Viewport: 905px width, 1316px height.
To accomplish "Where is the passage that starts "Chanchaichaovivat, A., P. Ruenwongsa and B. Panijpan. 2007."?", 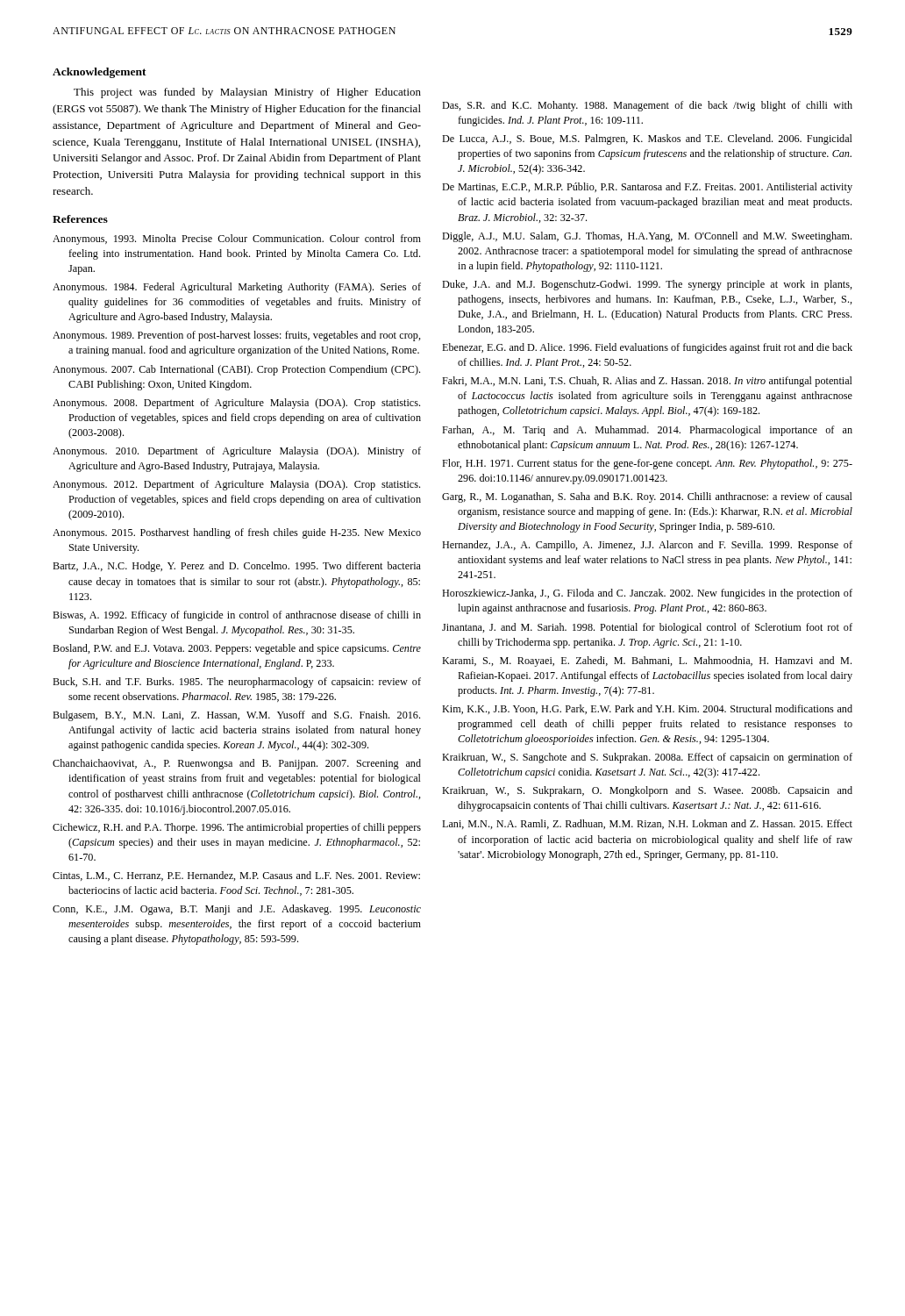I will coord(237,786).
